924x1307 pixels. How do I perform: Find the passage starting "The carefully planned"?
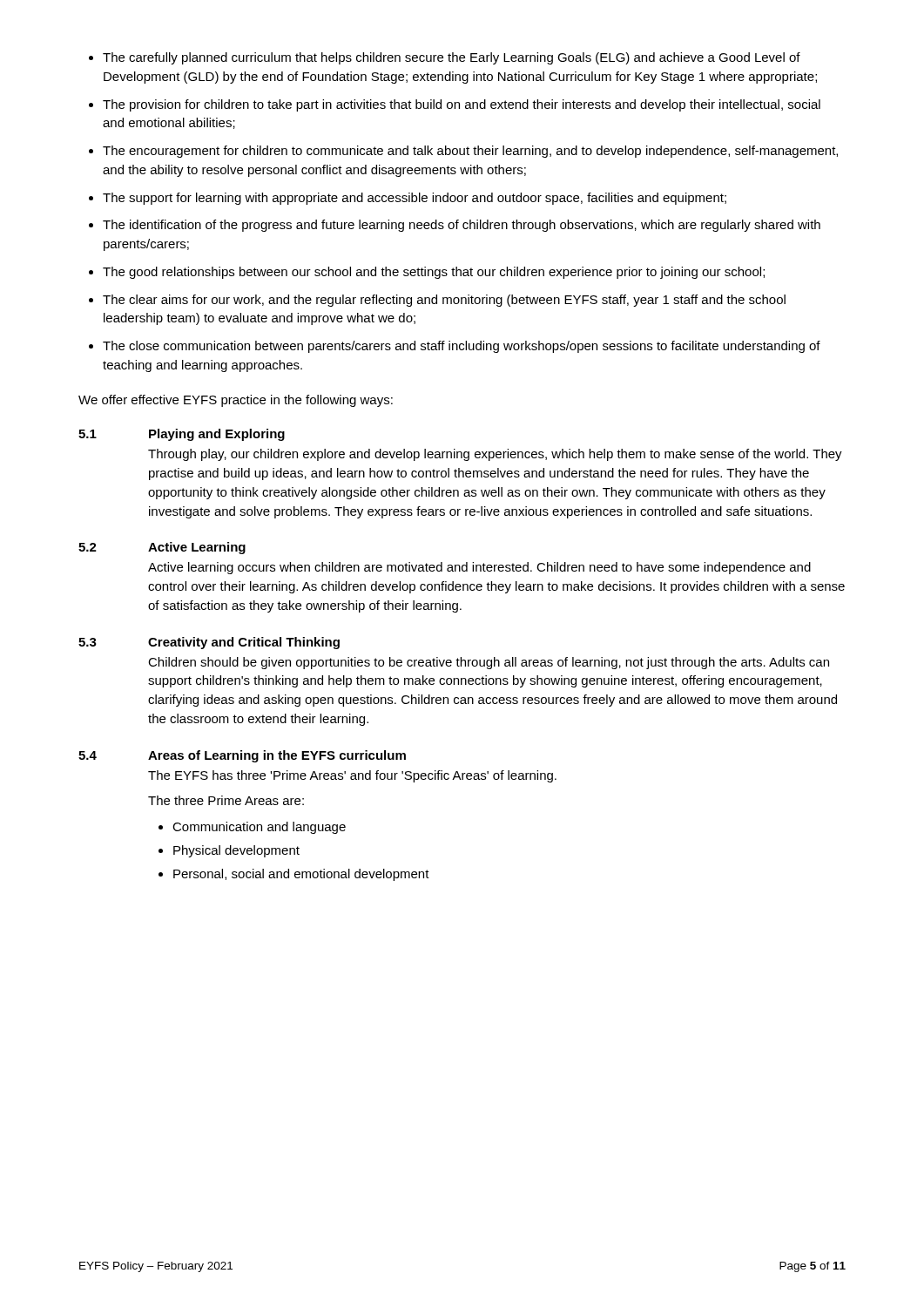click(x=460, y=67)
